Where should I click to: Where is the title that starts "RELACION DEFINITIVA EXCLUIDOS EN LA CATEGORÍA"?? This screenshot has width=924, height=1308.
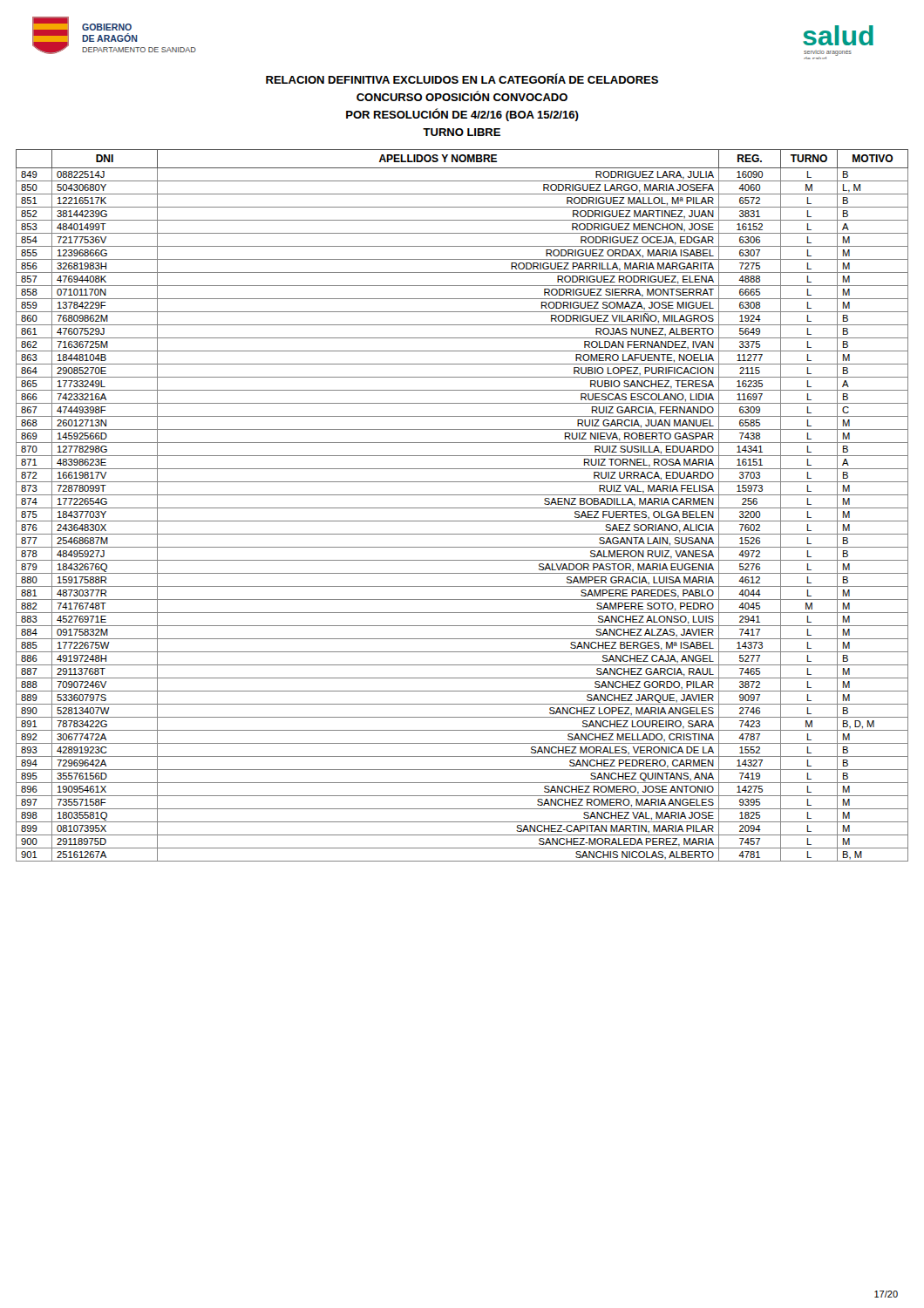(x=462, y=106)
